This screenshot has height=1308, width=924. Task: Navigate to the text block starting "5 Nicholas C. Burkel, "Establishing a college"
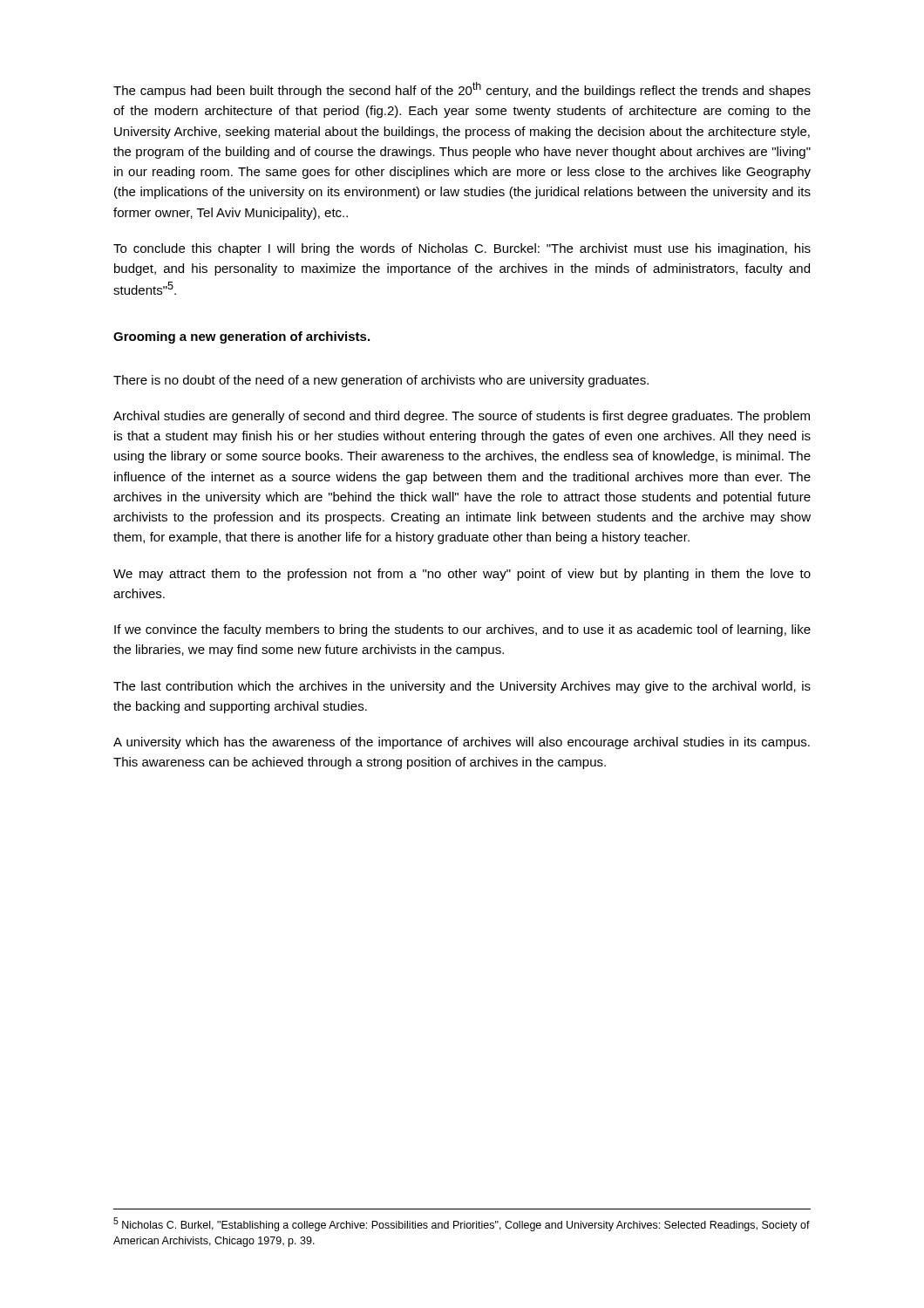click(461, 1231)
